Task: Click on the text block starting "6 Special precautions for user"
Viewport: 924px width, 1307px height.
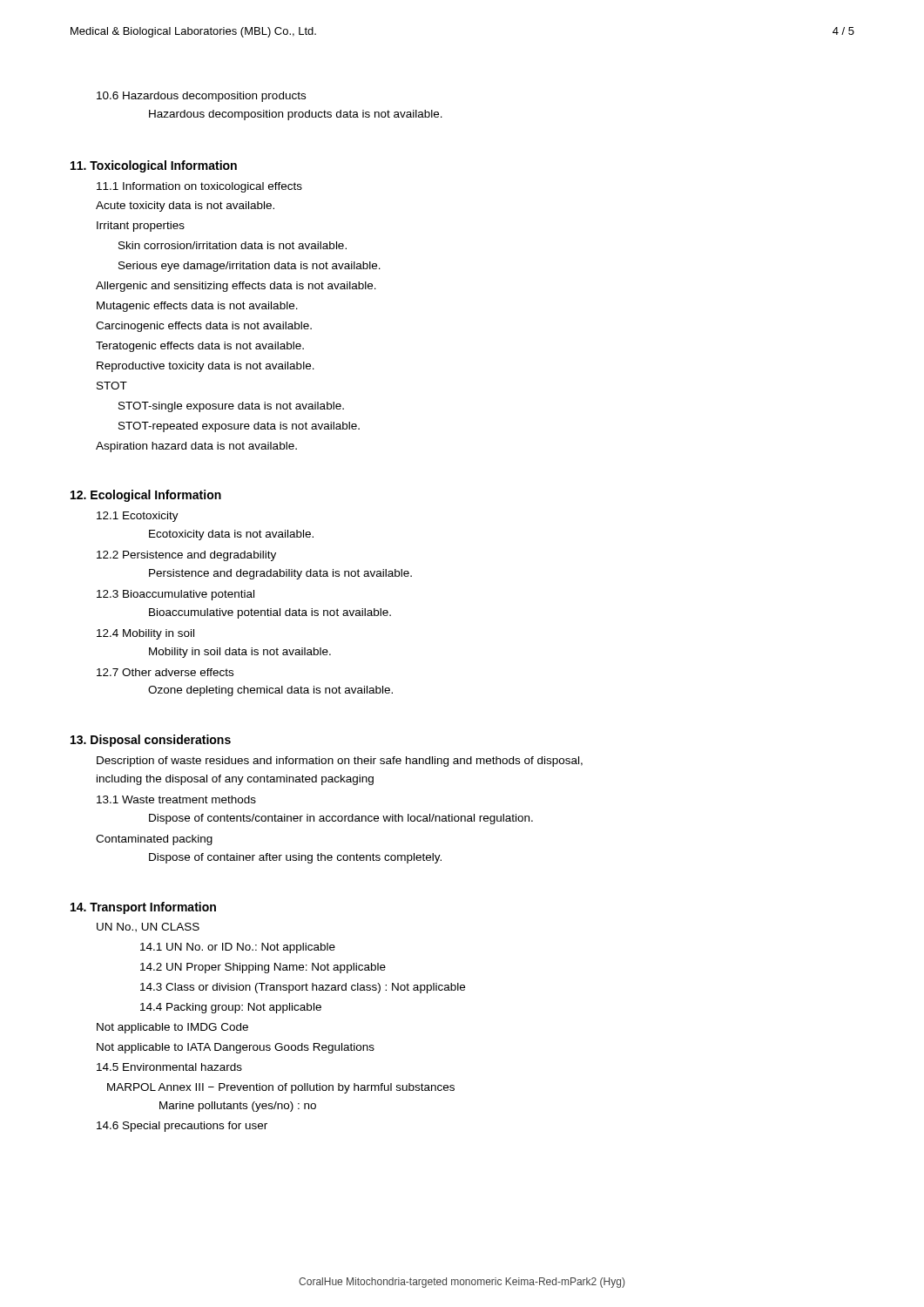Action: click(182, 1126)
